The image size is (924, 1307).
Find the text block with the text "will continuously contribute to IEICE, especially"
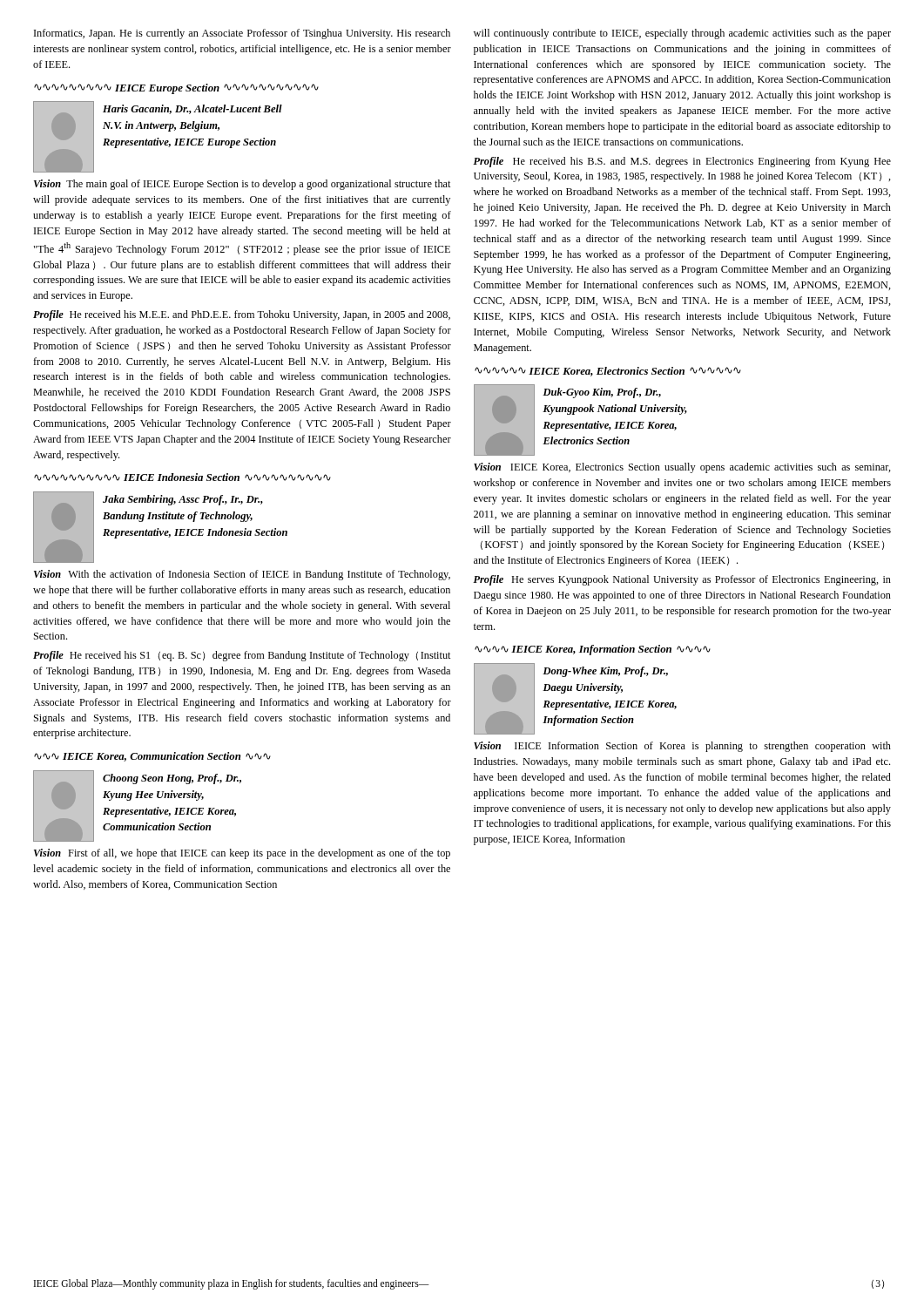(x=682, y=191)
